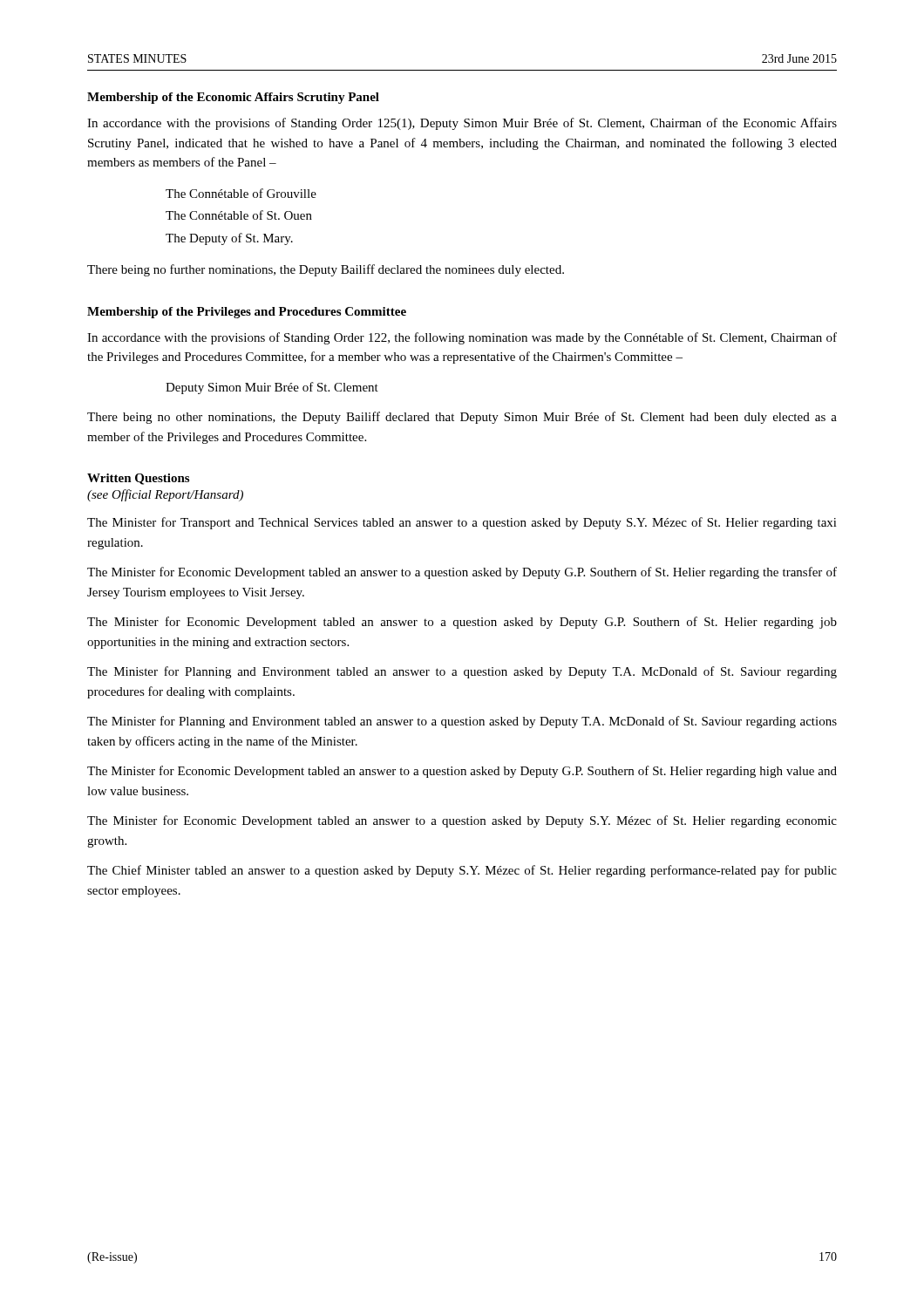The height and width of the screenshot is (1308, 924).
Task: Select the section header that says "Membership of the Economic Affairs Scrutiny"
Action: pyautogui.click(x=233, y=97)
